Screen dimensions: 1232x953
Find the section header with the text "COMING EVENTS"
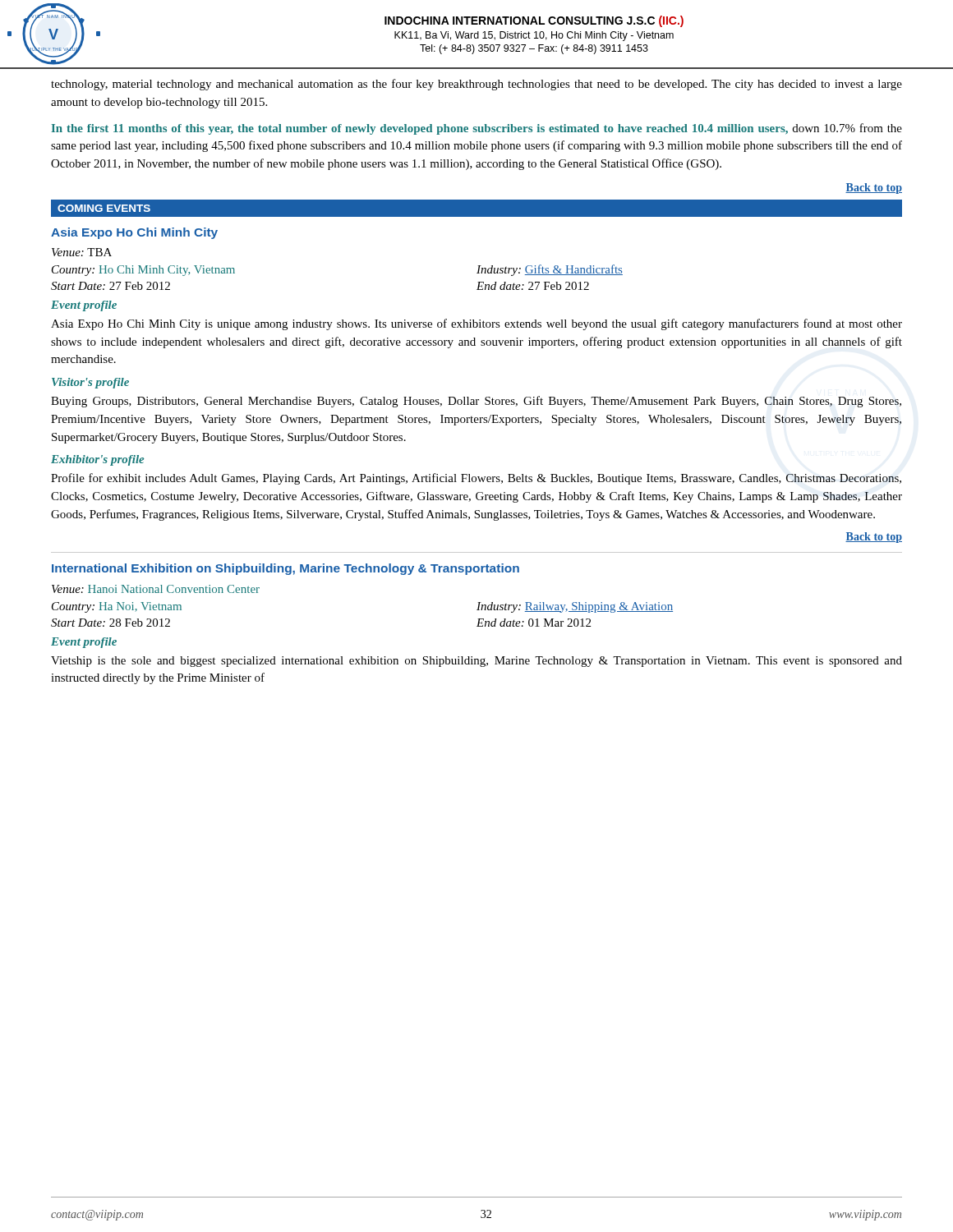104,208
